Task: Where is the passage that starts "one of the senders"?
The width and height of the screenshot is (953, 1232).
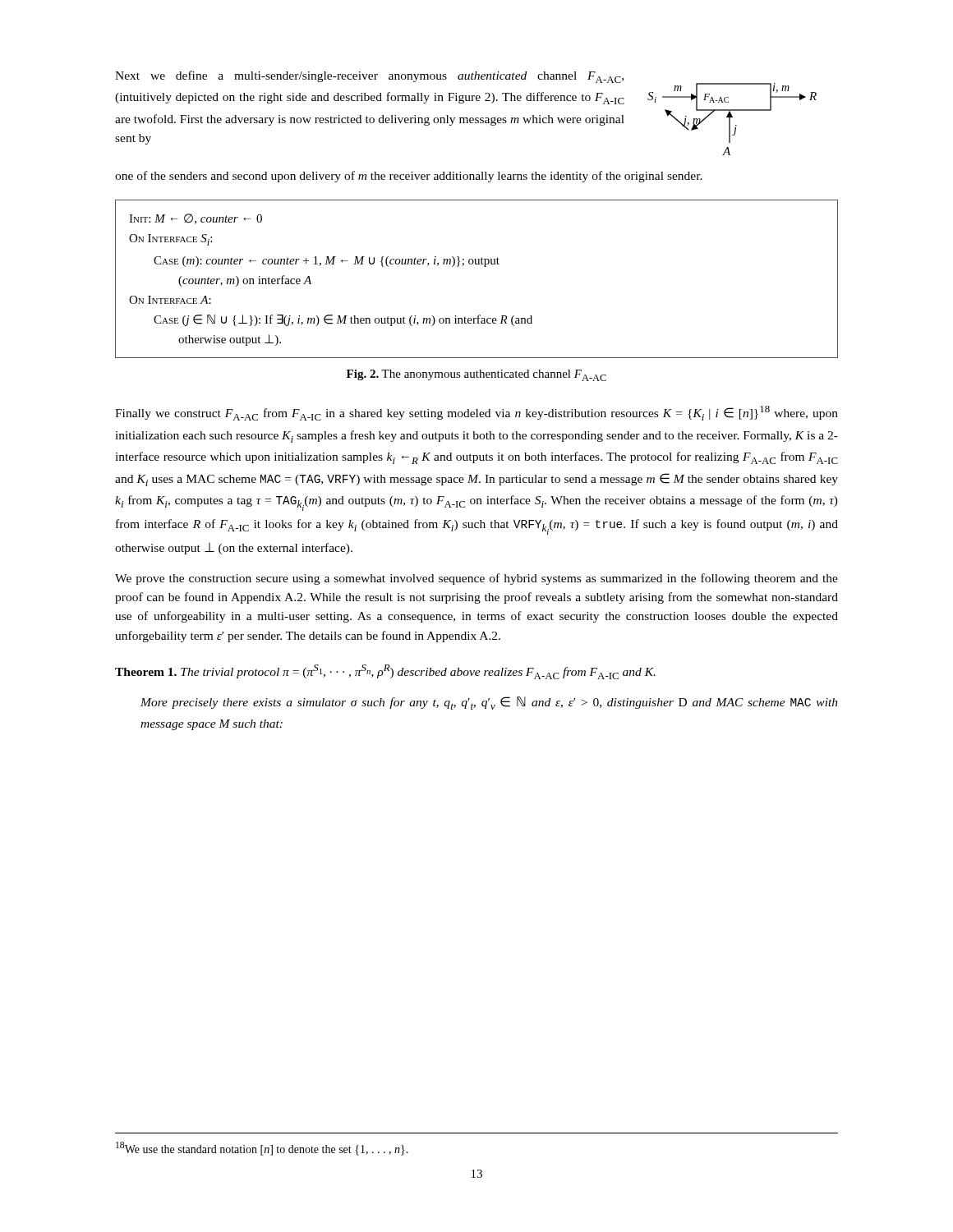Action: (409, 175)
